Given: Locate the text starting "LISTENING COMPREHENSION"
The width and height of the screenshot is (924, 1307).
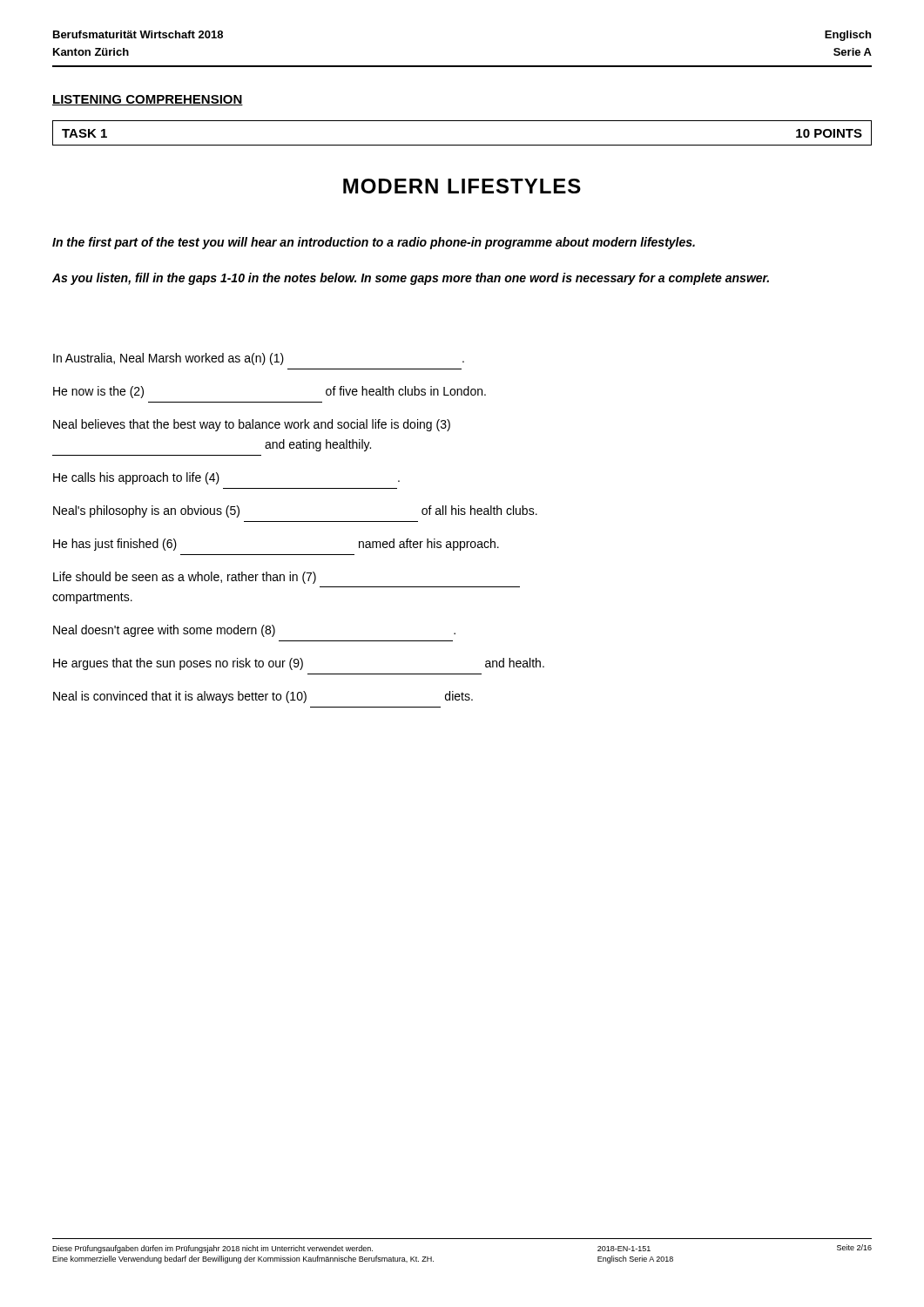Looking at the screenshot, I should pos(147,99).
